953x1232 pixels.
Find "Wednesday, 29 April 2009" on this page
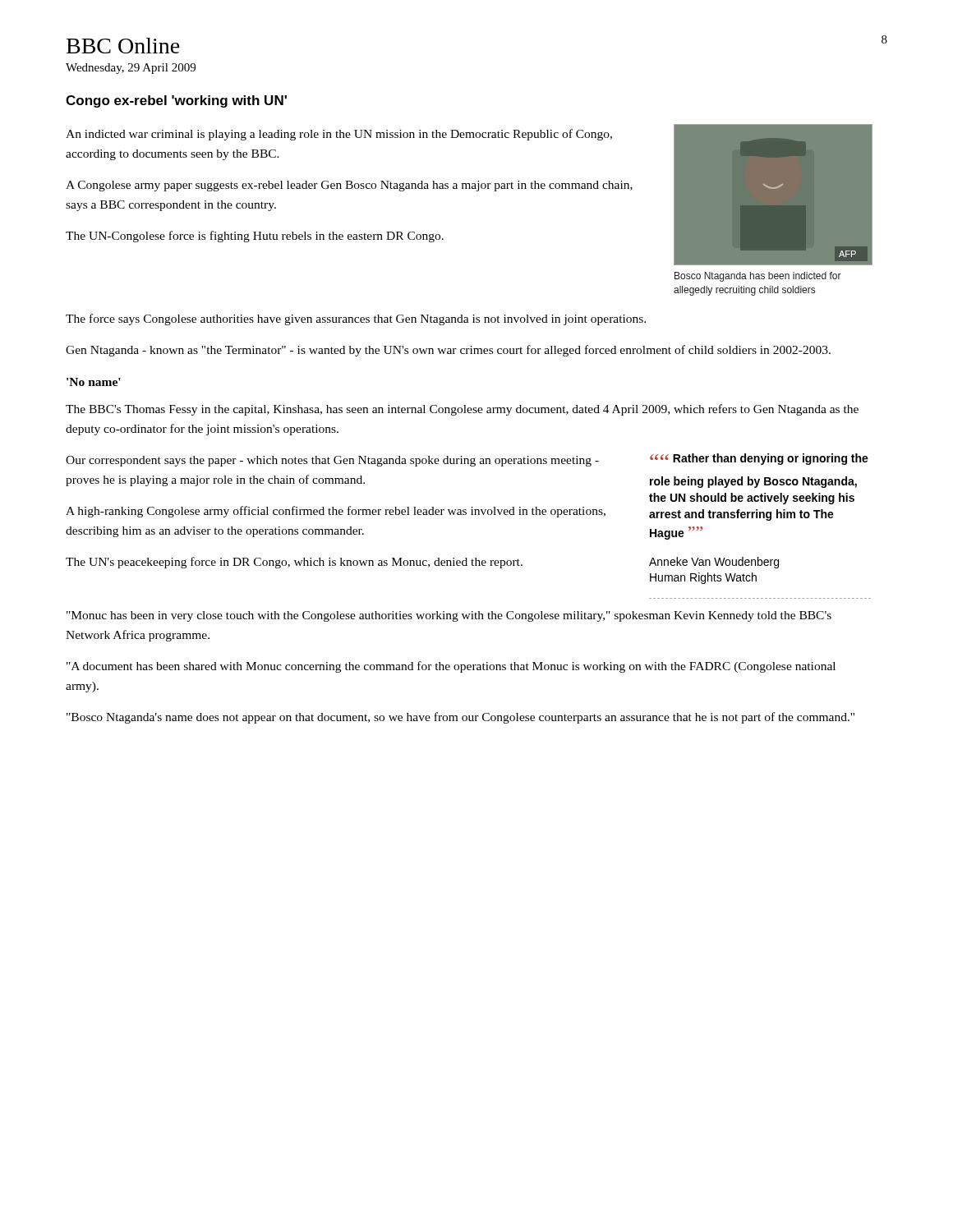point(131,69)
